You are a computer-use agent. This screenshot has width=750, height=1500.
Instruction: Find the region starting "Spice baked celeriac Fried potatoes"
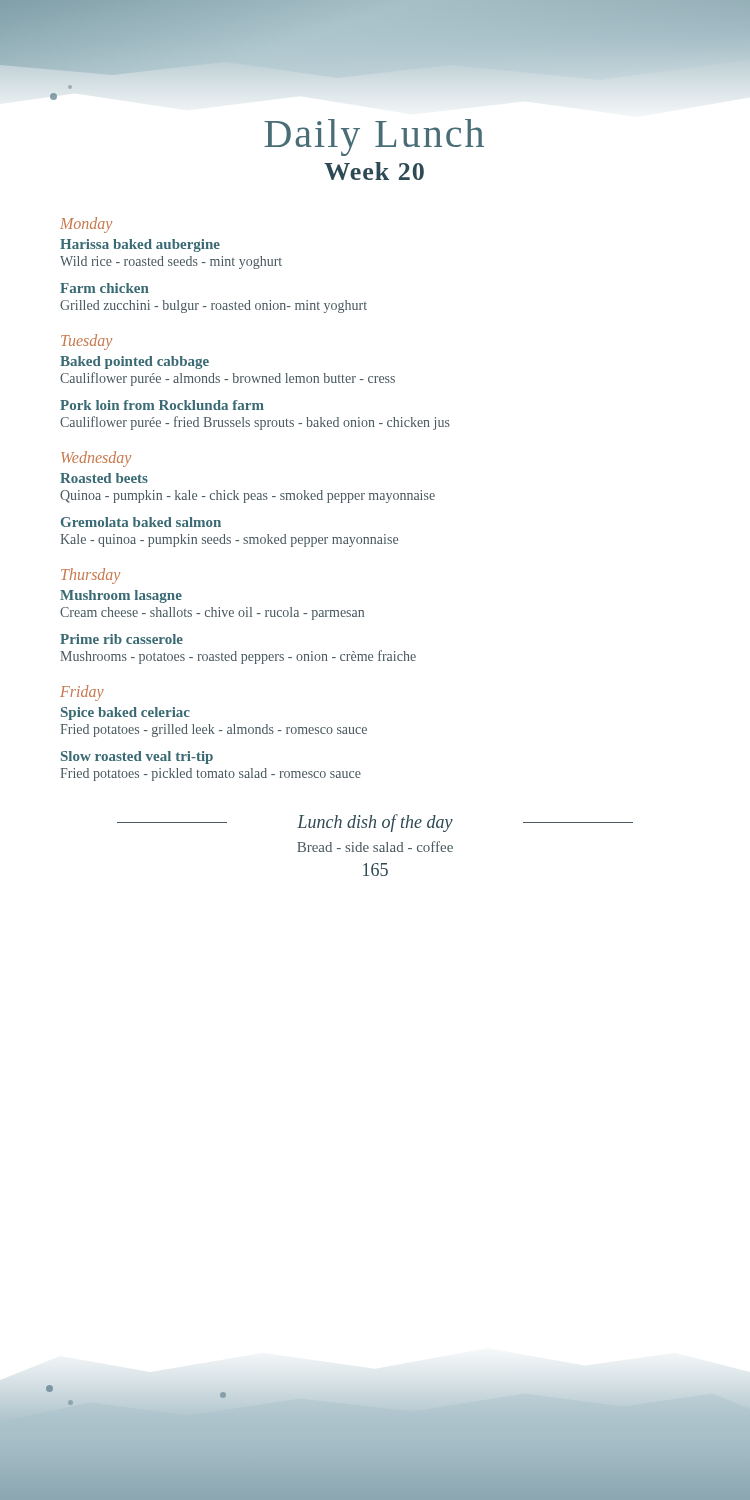click(x=375, y=721)
